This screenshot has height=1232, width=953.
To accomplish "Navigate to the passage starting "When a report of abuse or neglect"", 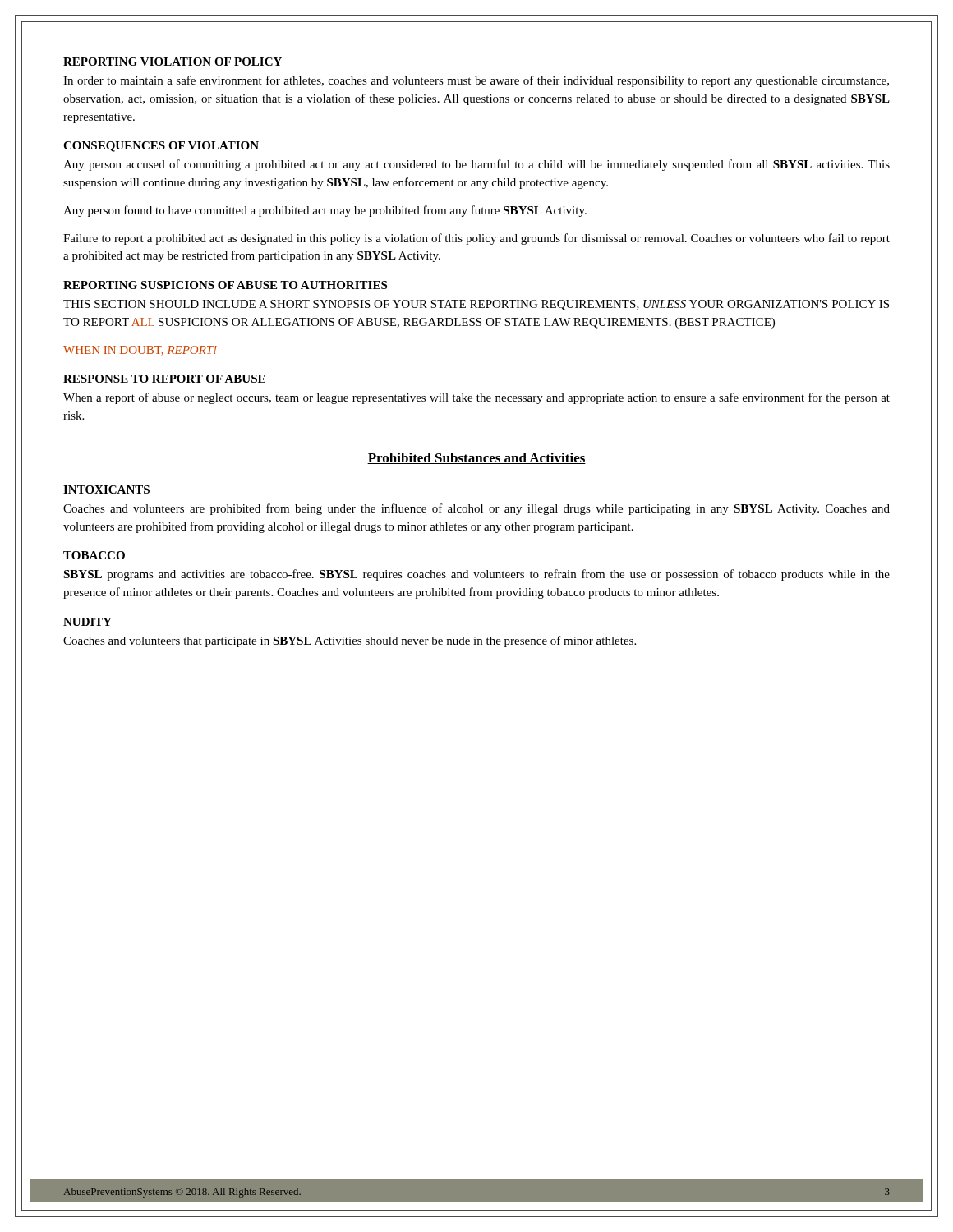I will 476,407.
